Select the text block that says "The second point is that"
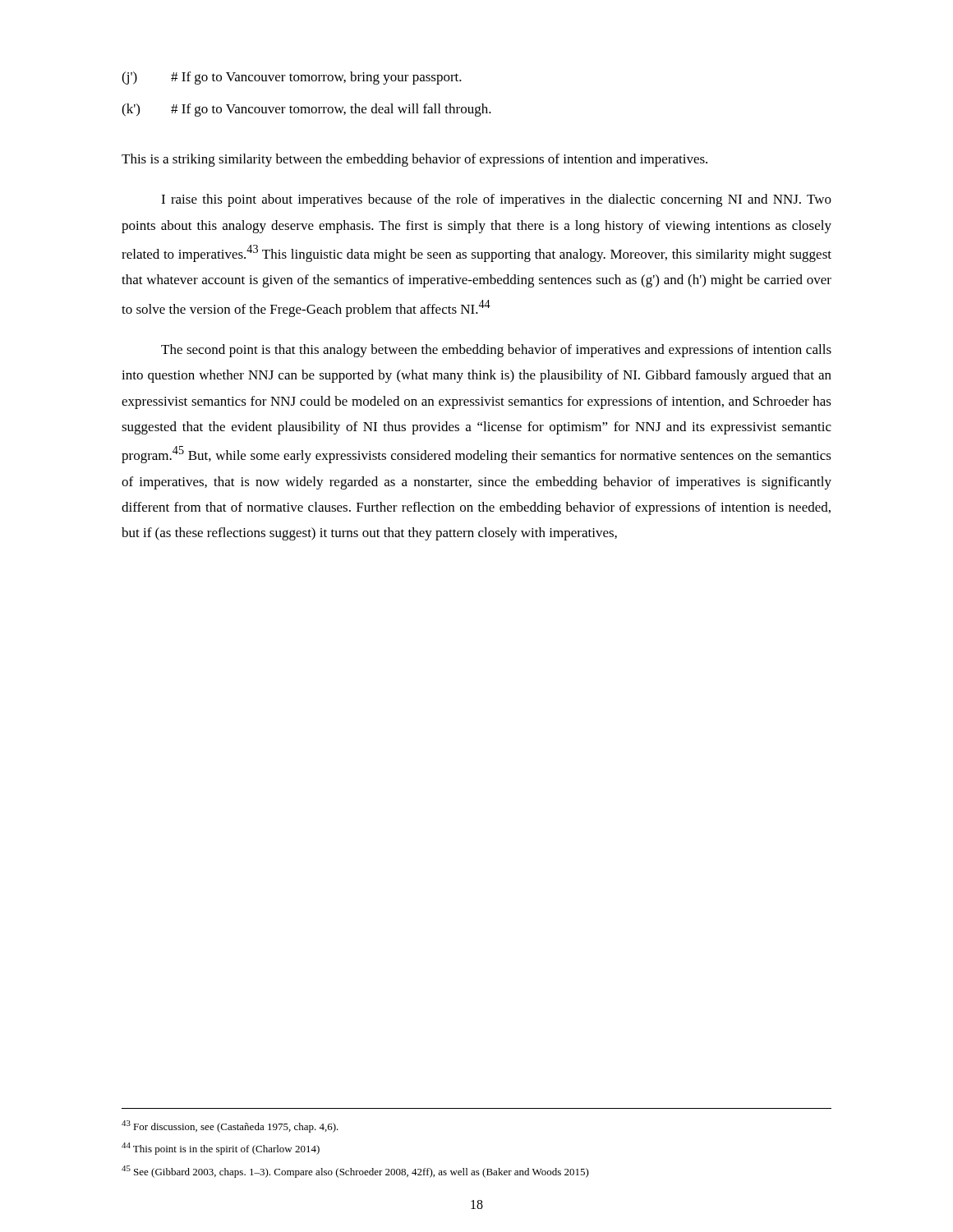The image size is (953, 1232). [476, 441]
